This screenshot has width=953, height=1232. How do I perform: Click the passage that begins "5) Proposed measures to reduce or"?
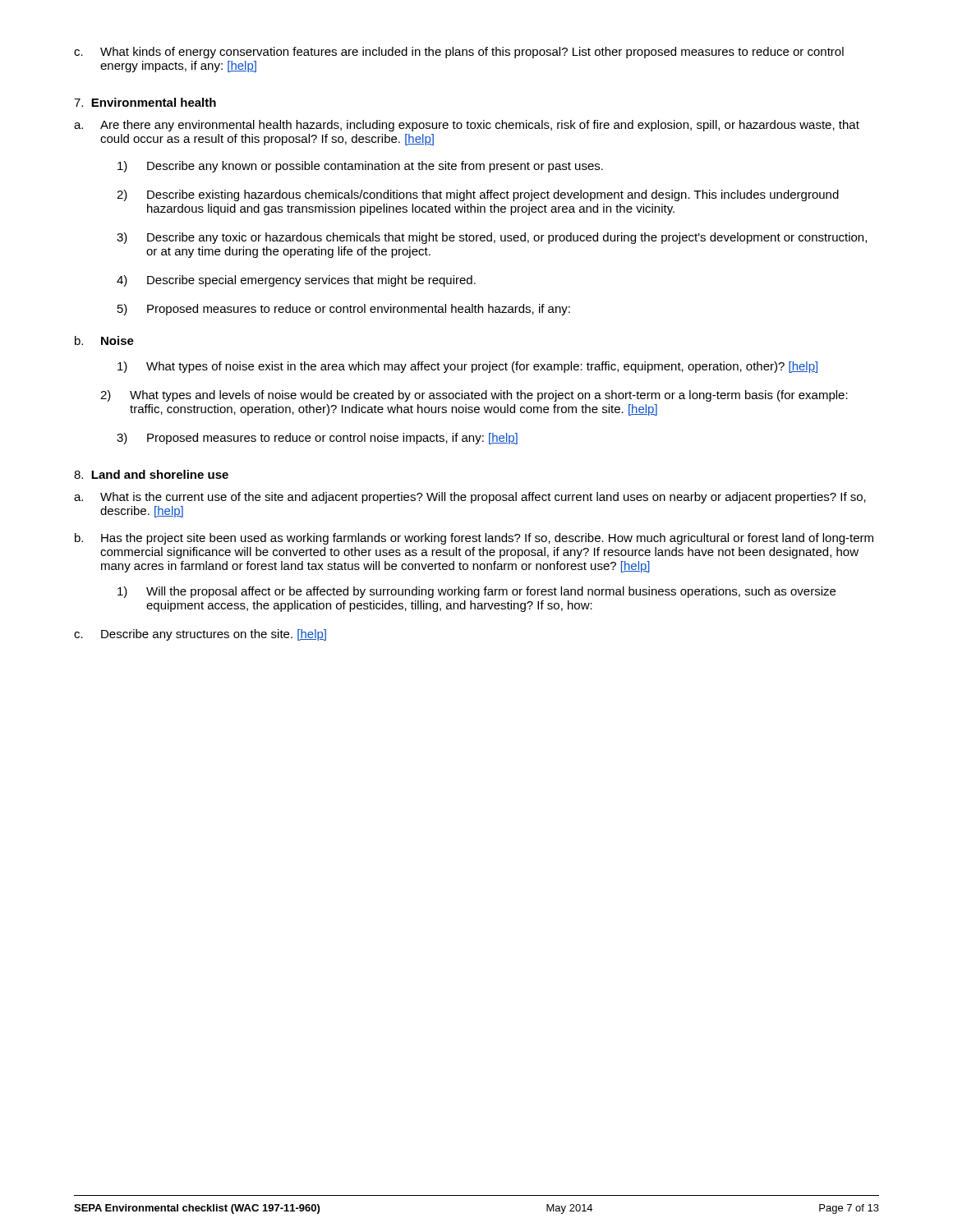(x=344, y=308)
